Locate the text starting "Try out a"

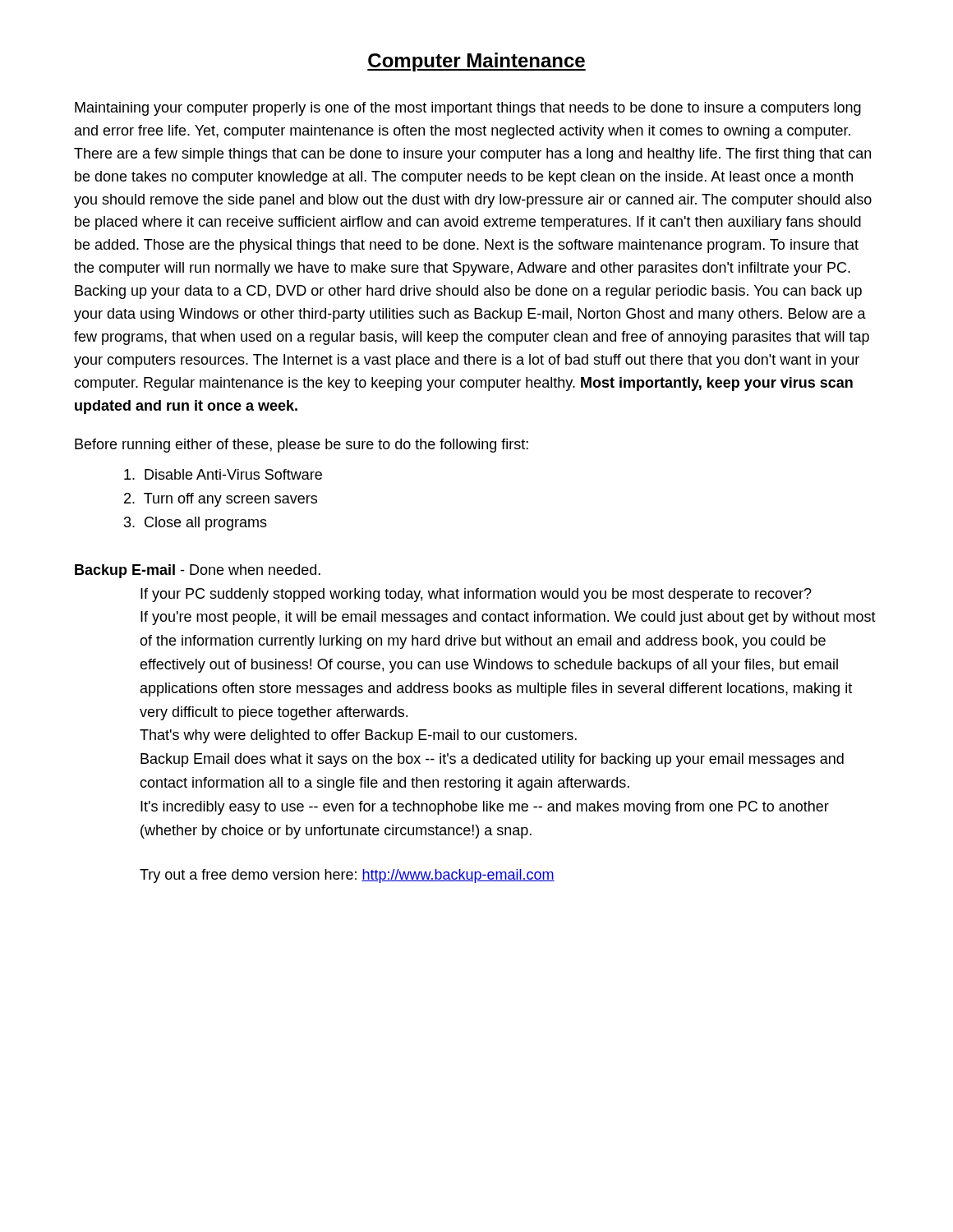(x=347, y=875)
